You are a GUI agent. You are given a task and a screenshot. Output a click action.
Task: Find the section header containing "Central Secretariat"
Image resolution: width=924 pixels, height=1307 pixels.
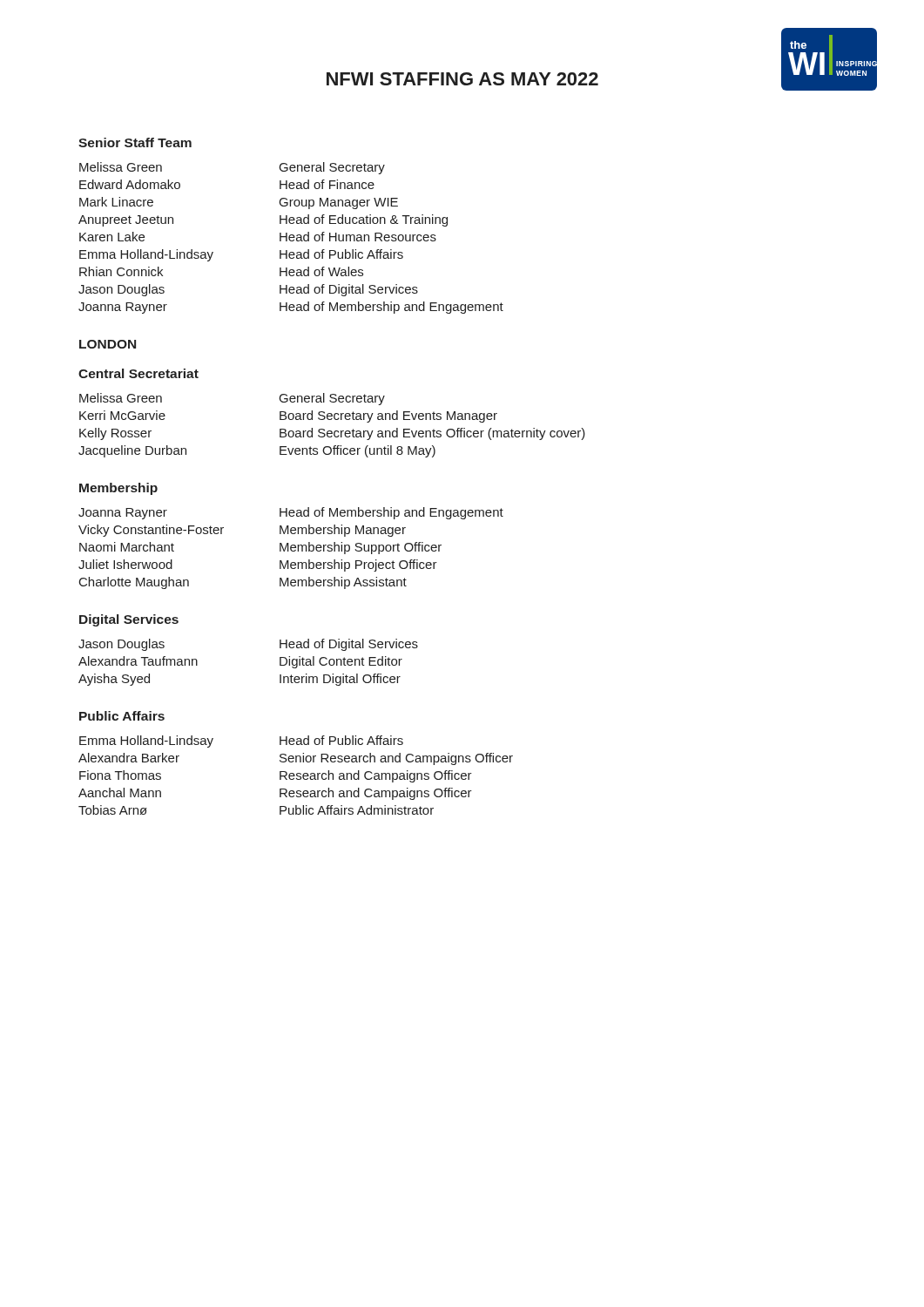coord(138,373)
